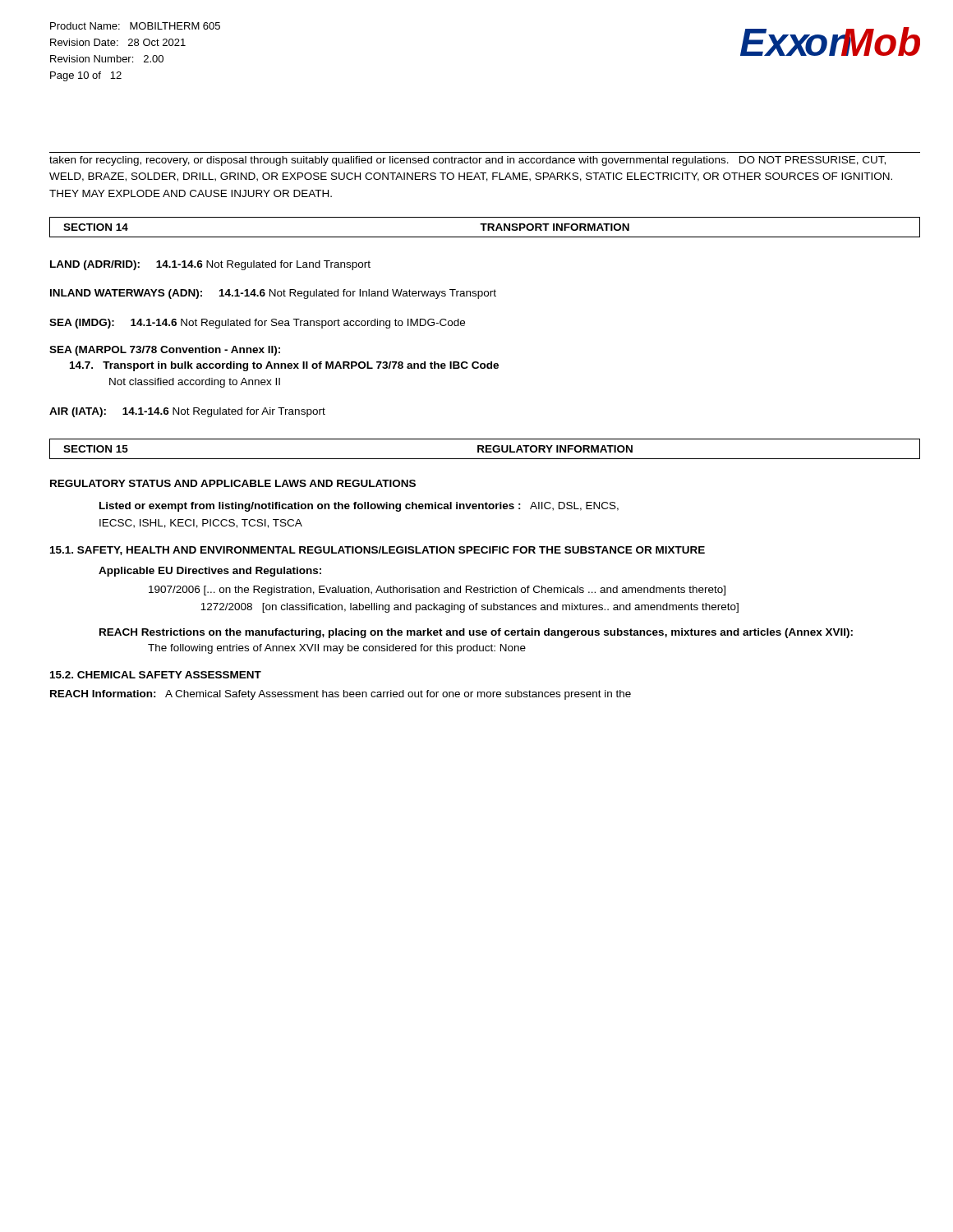This screenshot has width=953, height=1232.
Task: Locate the text block containing "1907/2006 [... on the Registration,"
Action: tap(444, 598)
